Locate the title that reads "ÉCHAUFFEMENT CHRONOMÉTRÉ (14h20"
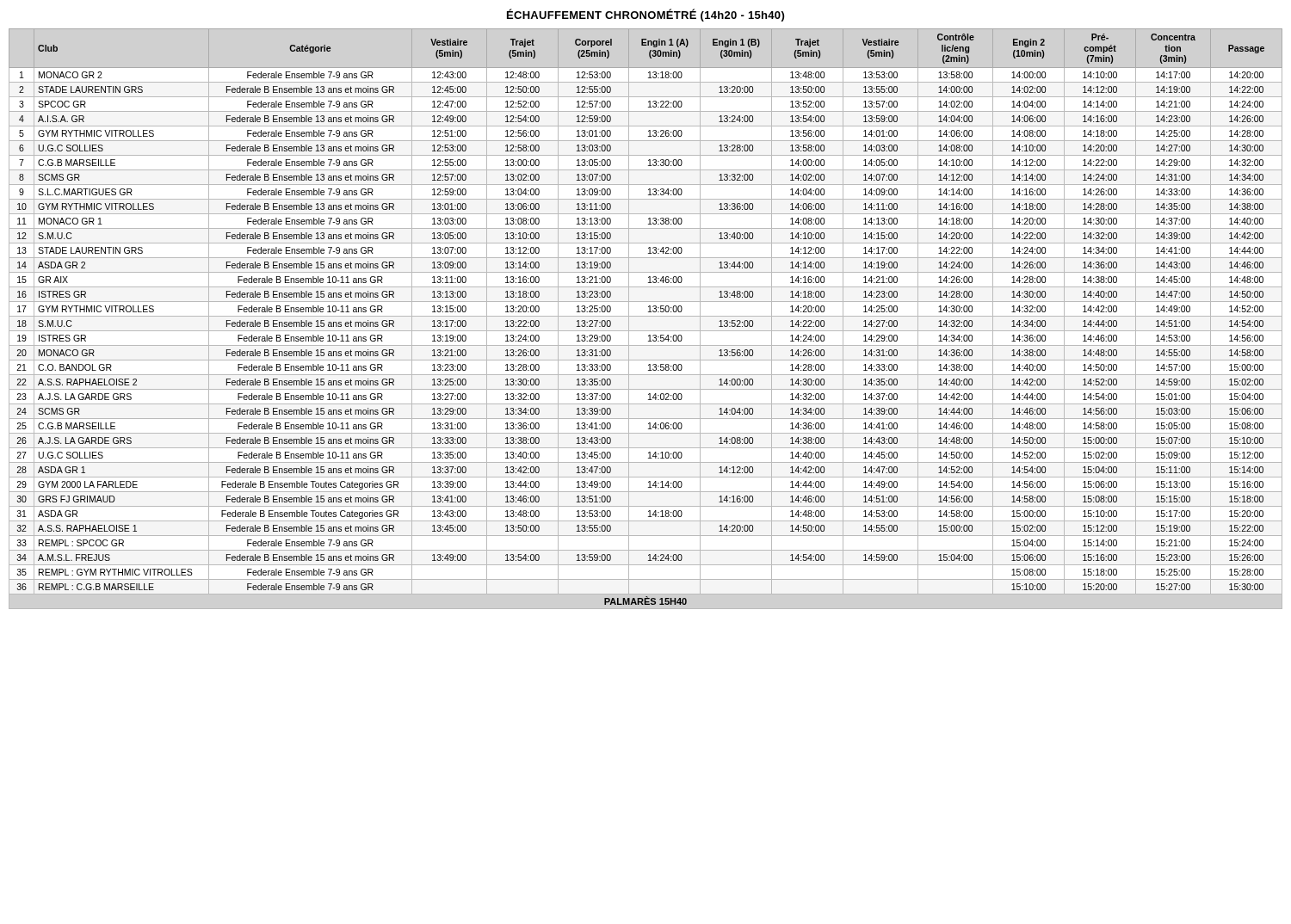This screenshot has height=924, width=1291. tap(646, 15)
